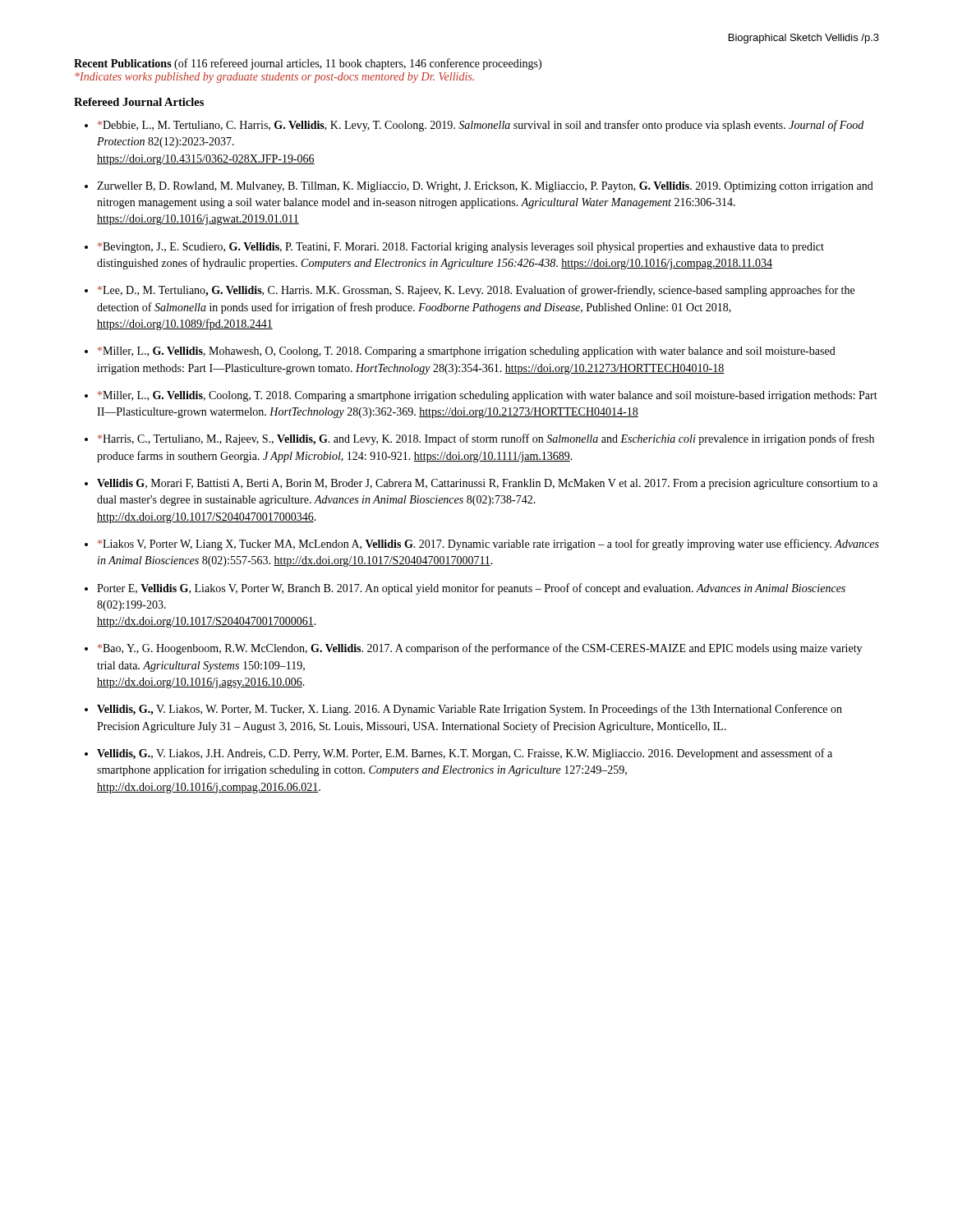Locate the block starting "Porter E, Vellidis G, Liakos V, Porter"

pyautogui.click(x=471, y=589)
